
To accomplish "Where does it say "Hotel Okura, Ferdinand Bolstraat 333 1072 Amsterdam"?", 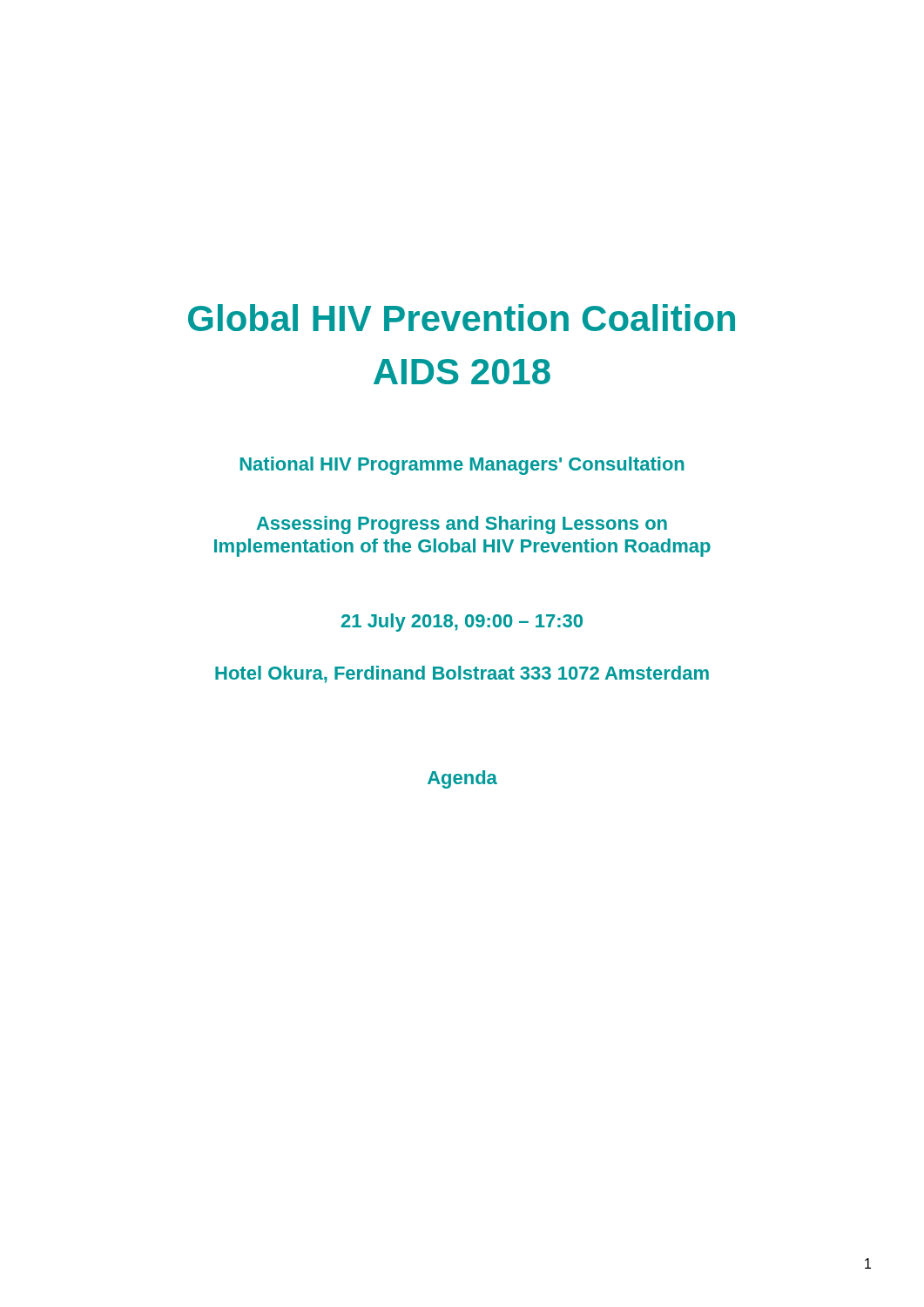I will click(462, 673).
